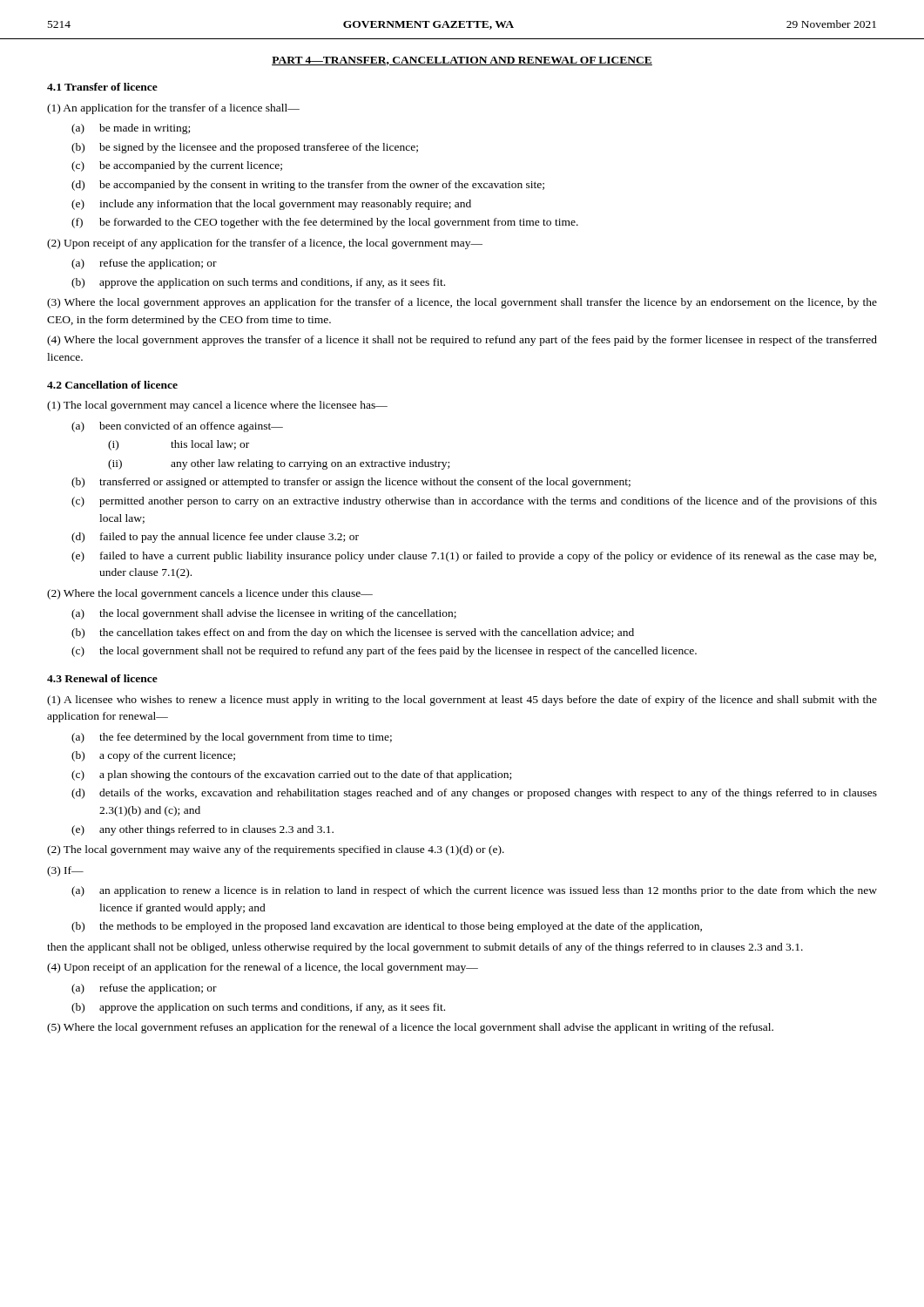Navigate to the region starting "(1) A licensee who"

(x=462, y=707)
